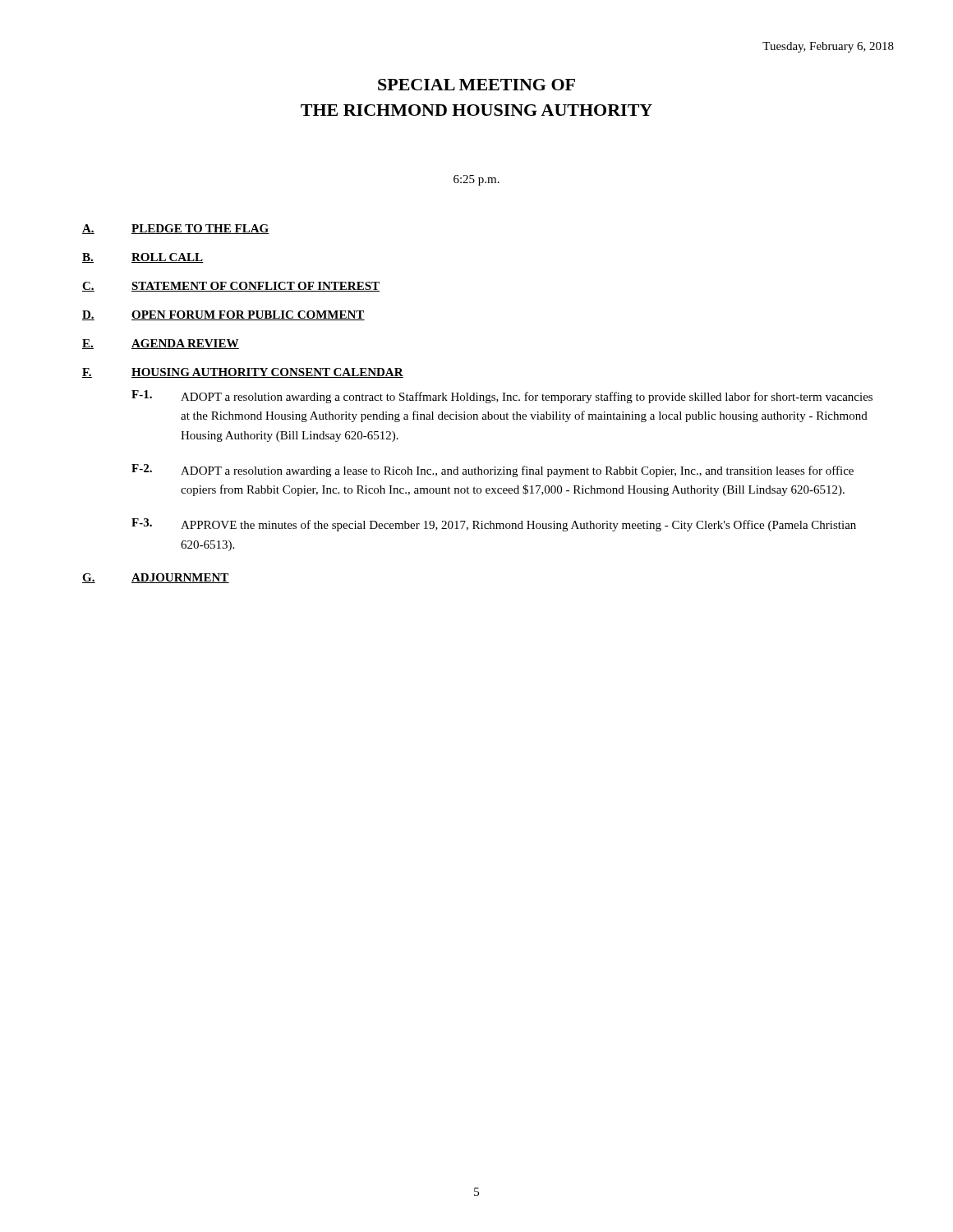This screenshot has width=953, height=1232.
Task: Navigate to the text starting "F-3. APPROVE the minutes of the special December"
Action: tap(505, 535)
